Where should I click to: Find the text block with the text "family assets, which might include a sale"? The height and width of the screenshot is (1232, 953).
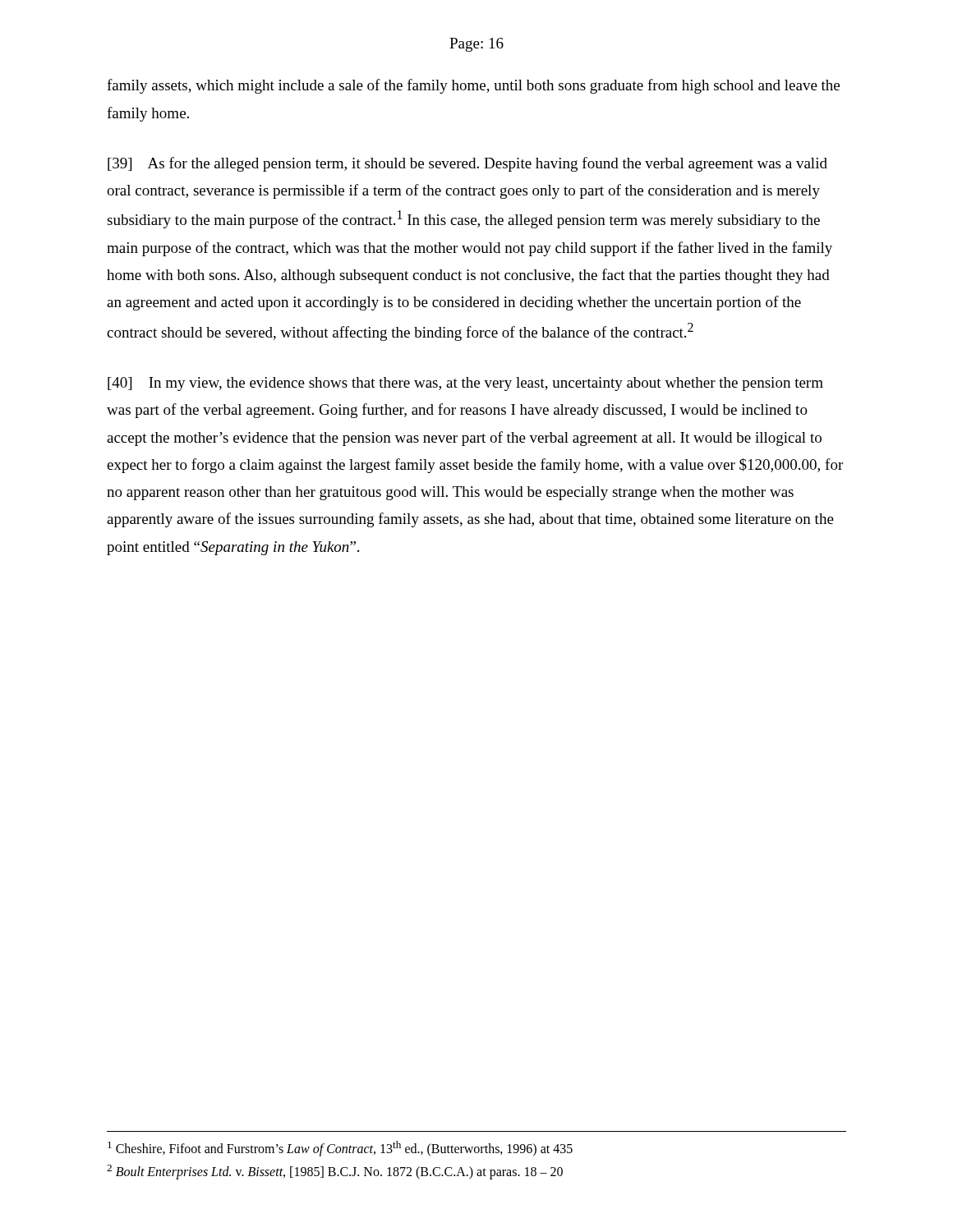coord(474,99)
